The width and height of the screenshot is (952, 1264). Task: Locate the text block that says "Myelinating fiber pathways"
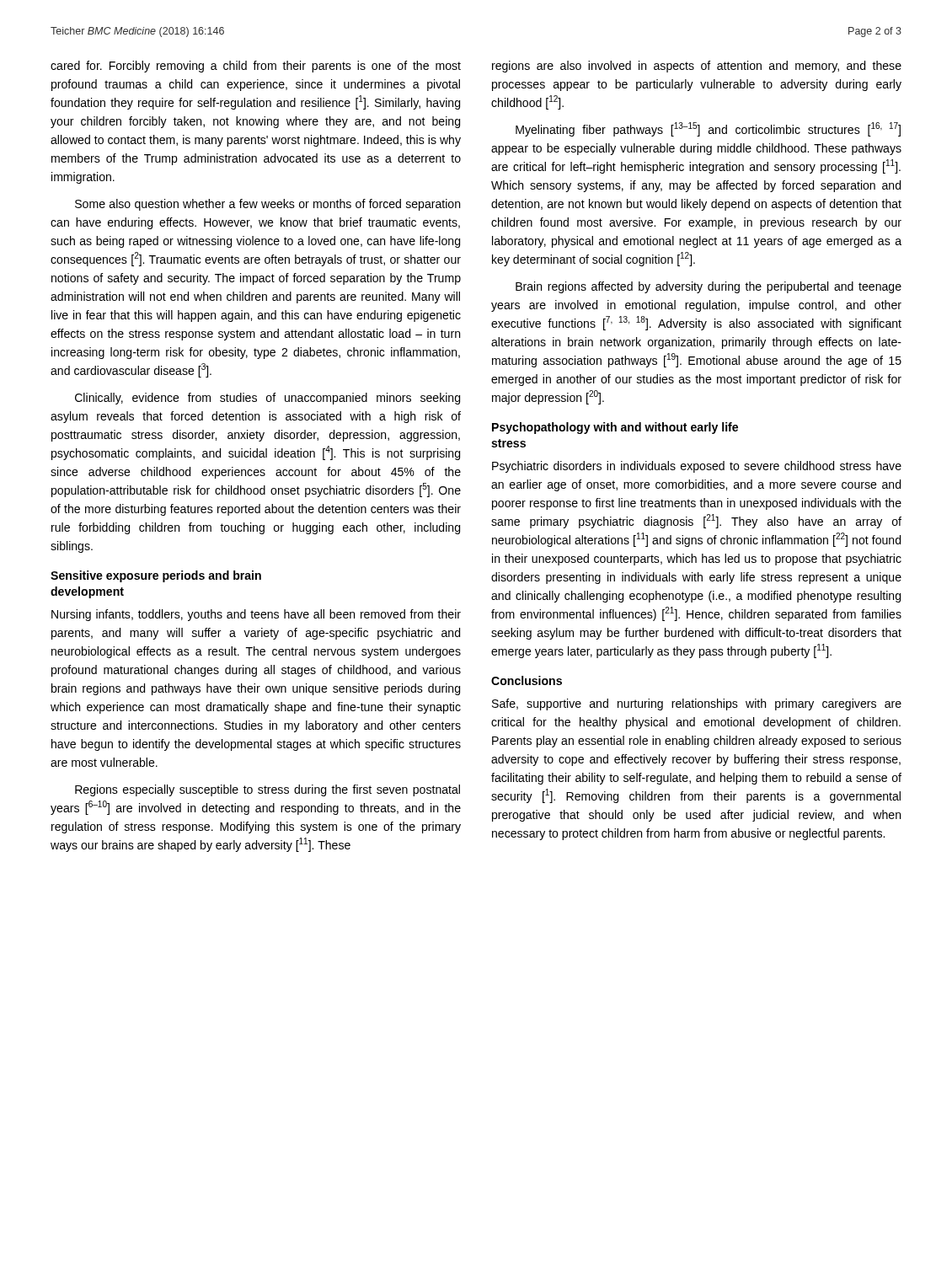tap(696, 195)
